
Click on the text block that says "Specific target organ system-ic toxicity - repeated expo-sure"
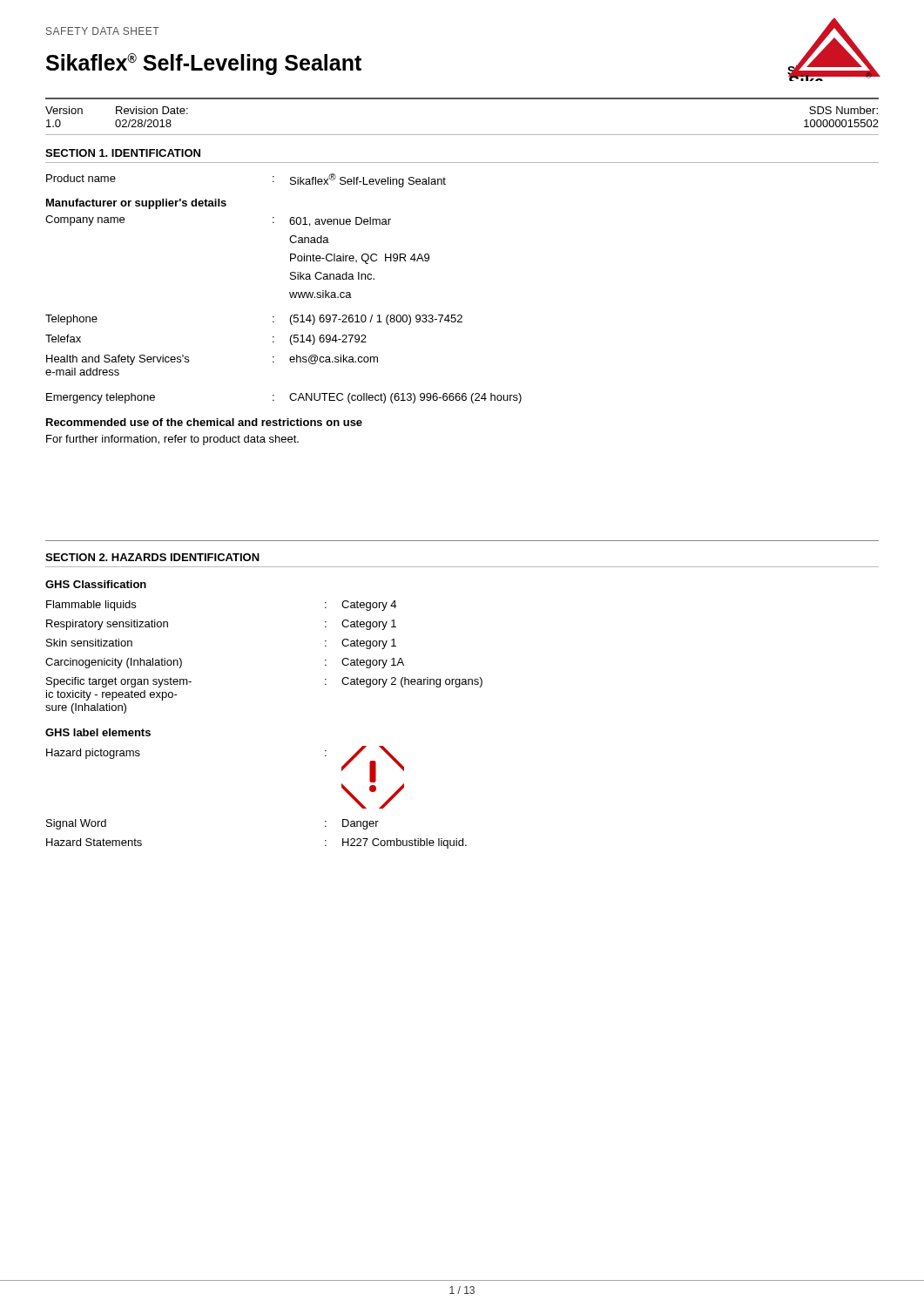pos(462,694)
